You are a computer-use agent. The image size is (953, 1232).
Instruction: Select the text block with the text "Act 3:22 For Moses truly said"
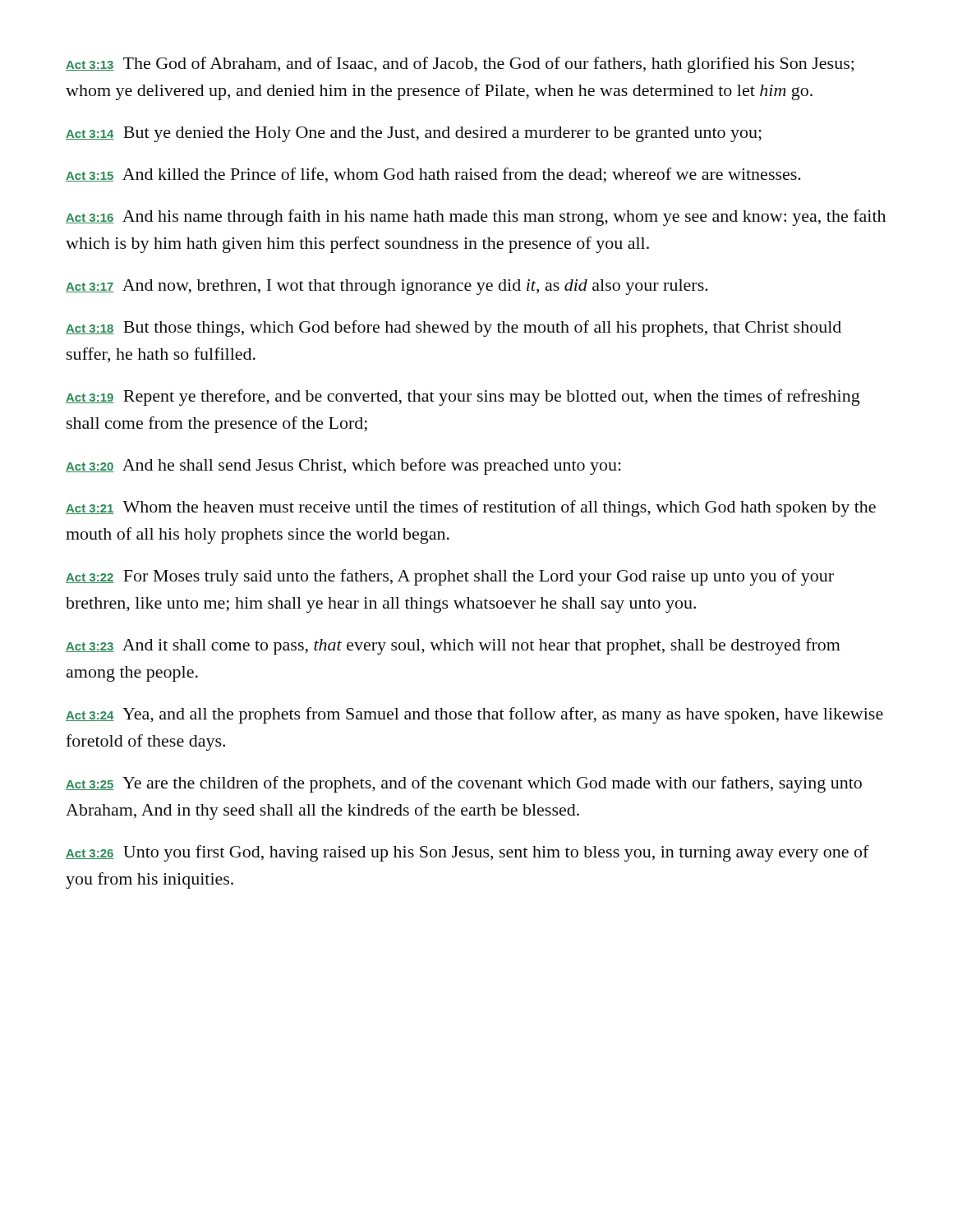click(450, 589)
